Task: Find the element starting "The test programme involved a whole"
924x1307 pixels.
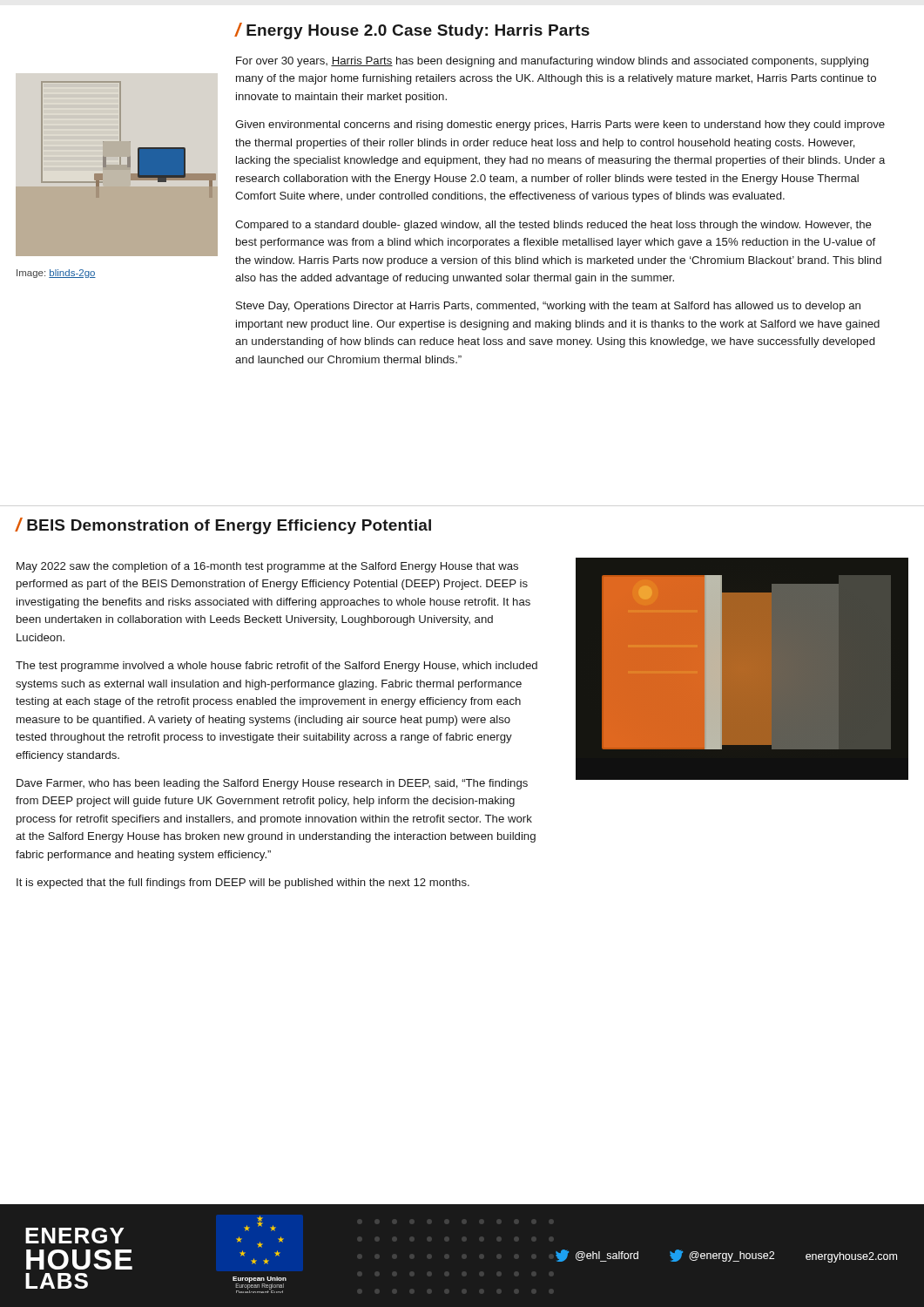Action: 277,711
